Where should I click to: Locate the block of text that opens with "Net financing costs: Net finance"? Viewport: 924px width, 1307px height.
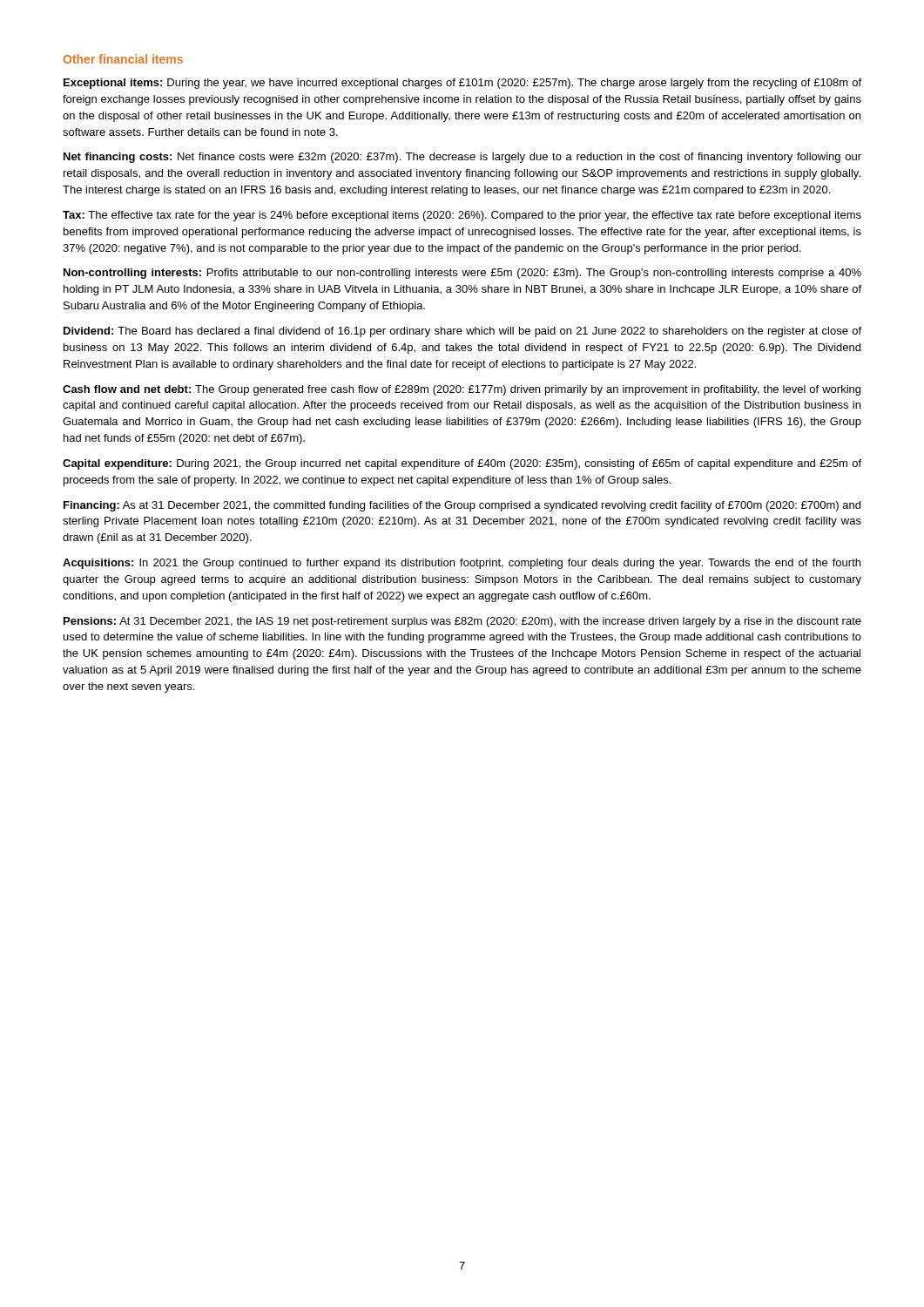point(462,173)
